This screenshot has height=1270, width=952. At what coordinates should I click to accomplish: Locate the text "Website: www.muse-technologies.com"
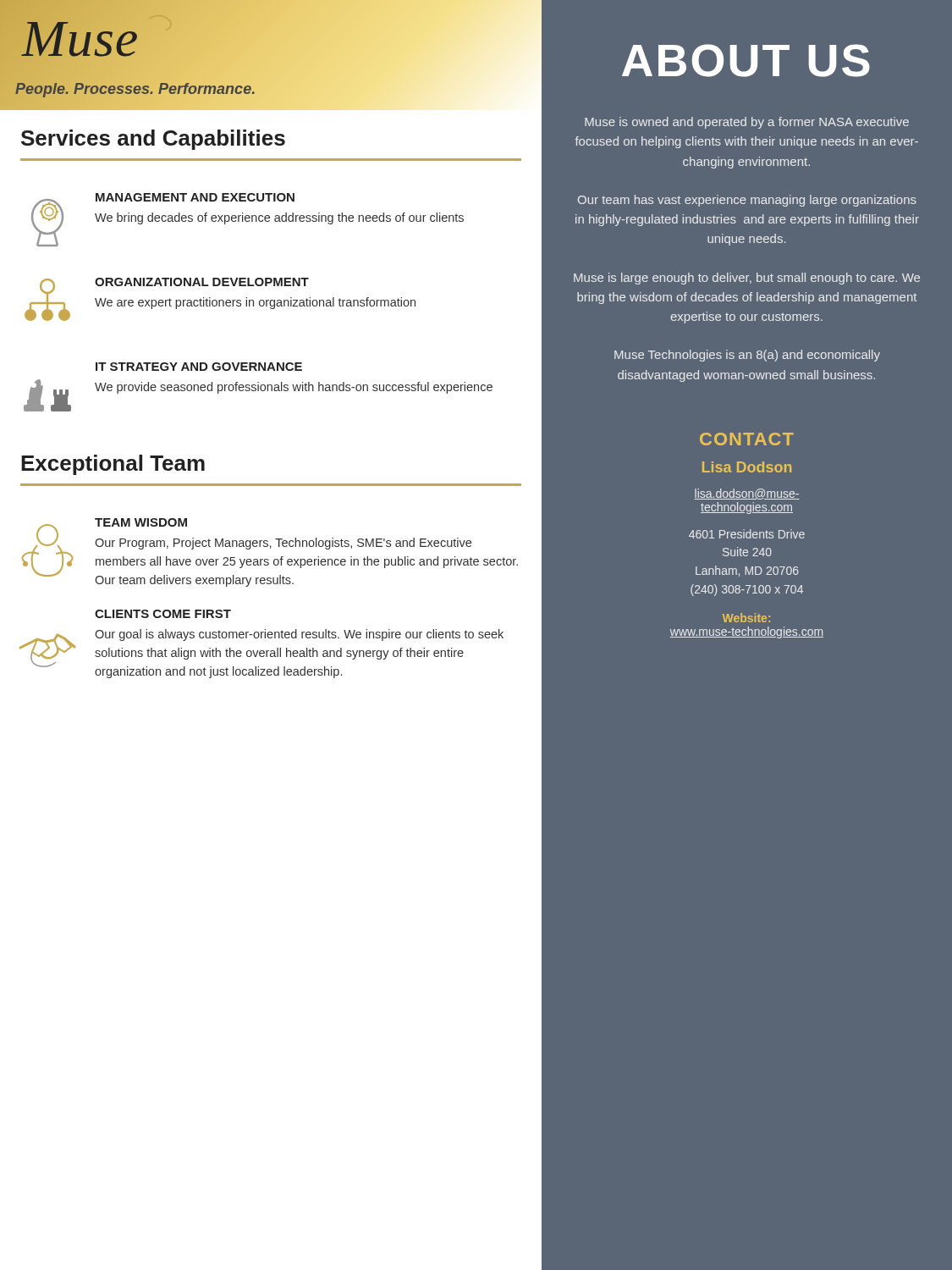(747, 624)
